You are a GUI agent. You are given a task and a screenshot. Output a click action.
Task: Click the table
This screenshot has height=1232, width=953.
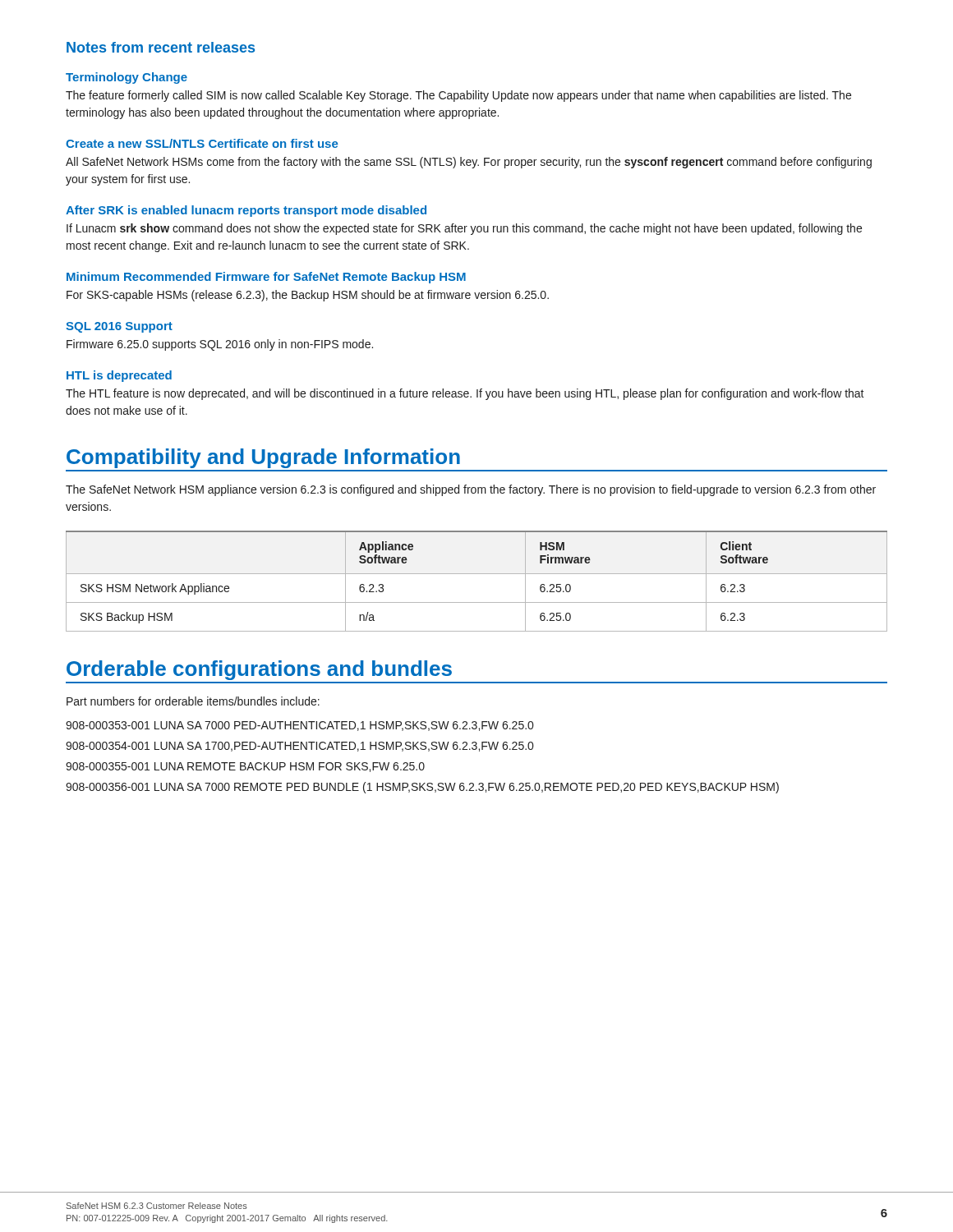[476, 581]
